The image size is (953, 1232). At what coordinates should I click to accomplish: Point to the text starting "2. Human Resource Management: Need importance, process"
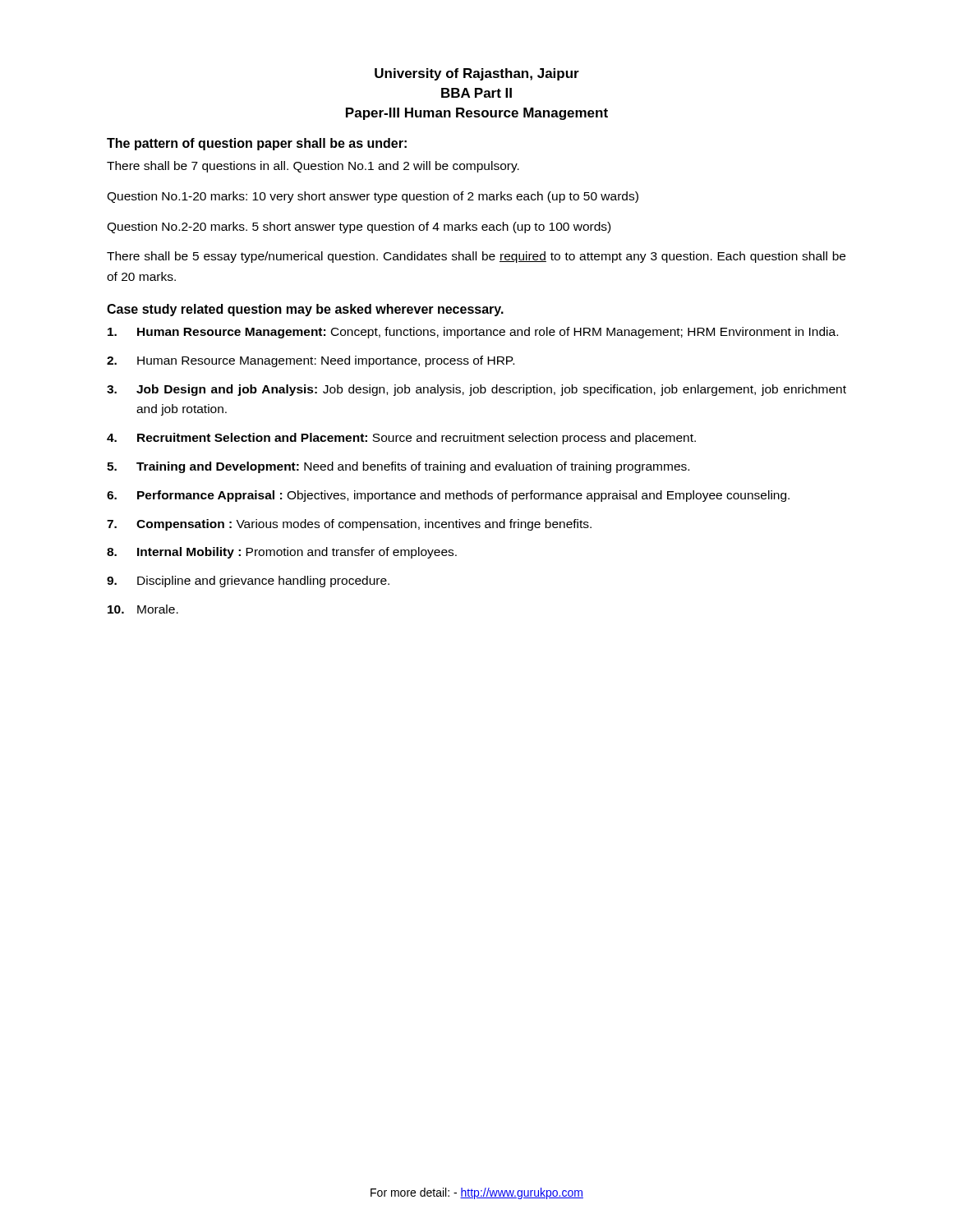pos(476,361)
